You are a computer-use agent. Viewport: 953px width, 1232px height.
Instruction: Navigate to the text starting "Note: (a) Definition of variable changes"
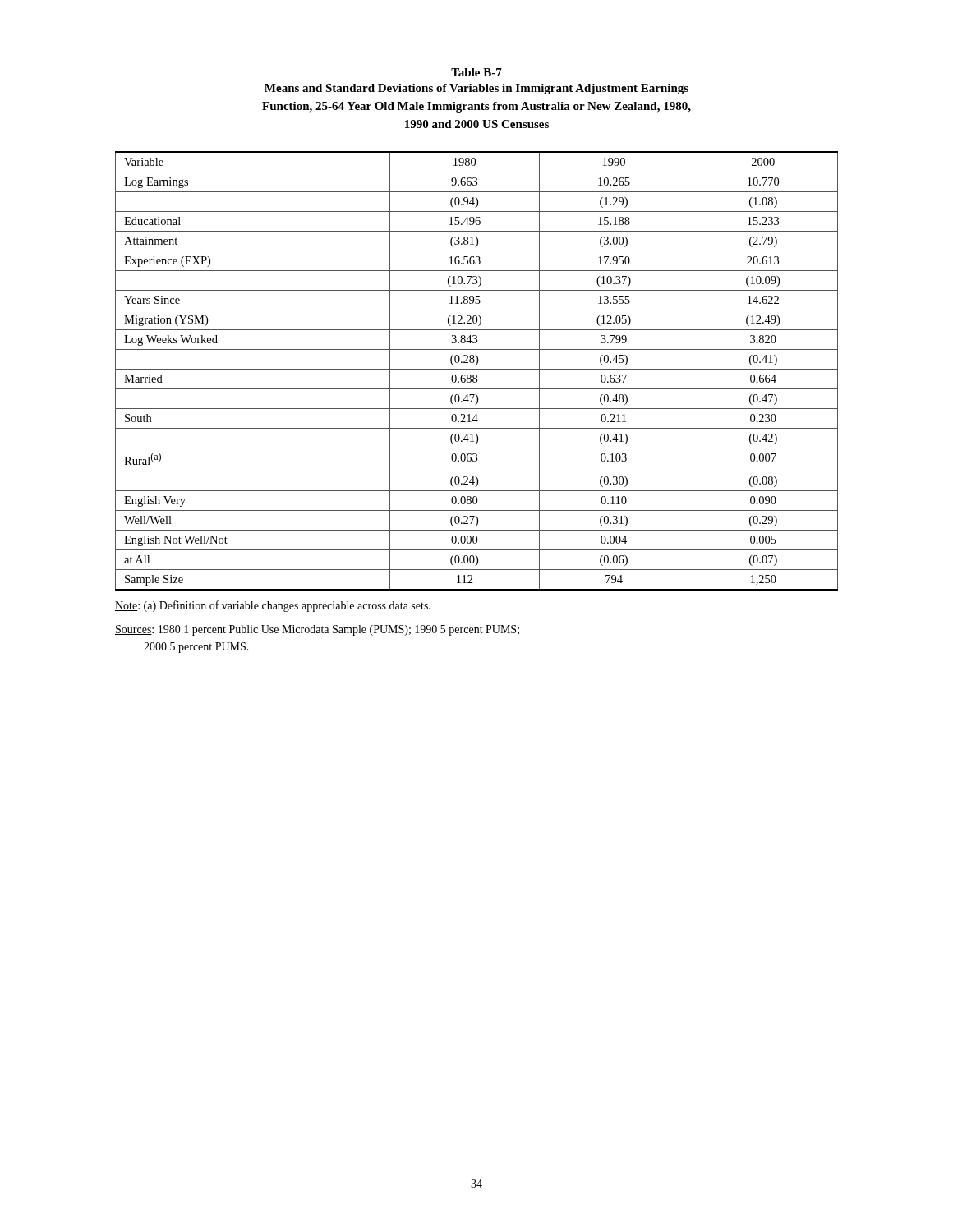[273, 606]
